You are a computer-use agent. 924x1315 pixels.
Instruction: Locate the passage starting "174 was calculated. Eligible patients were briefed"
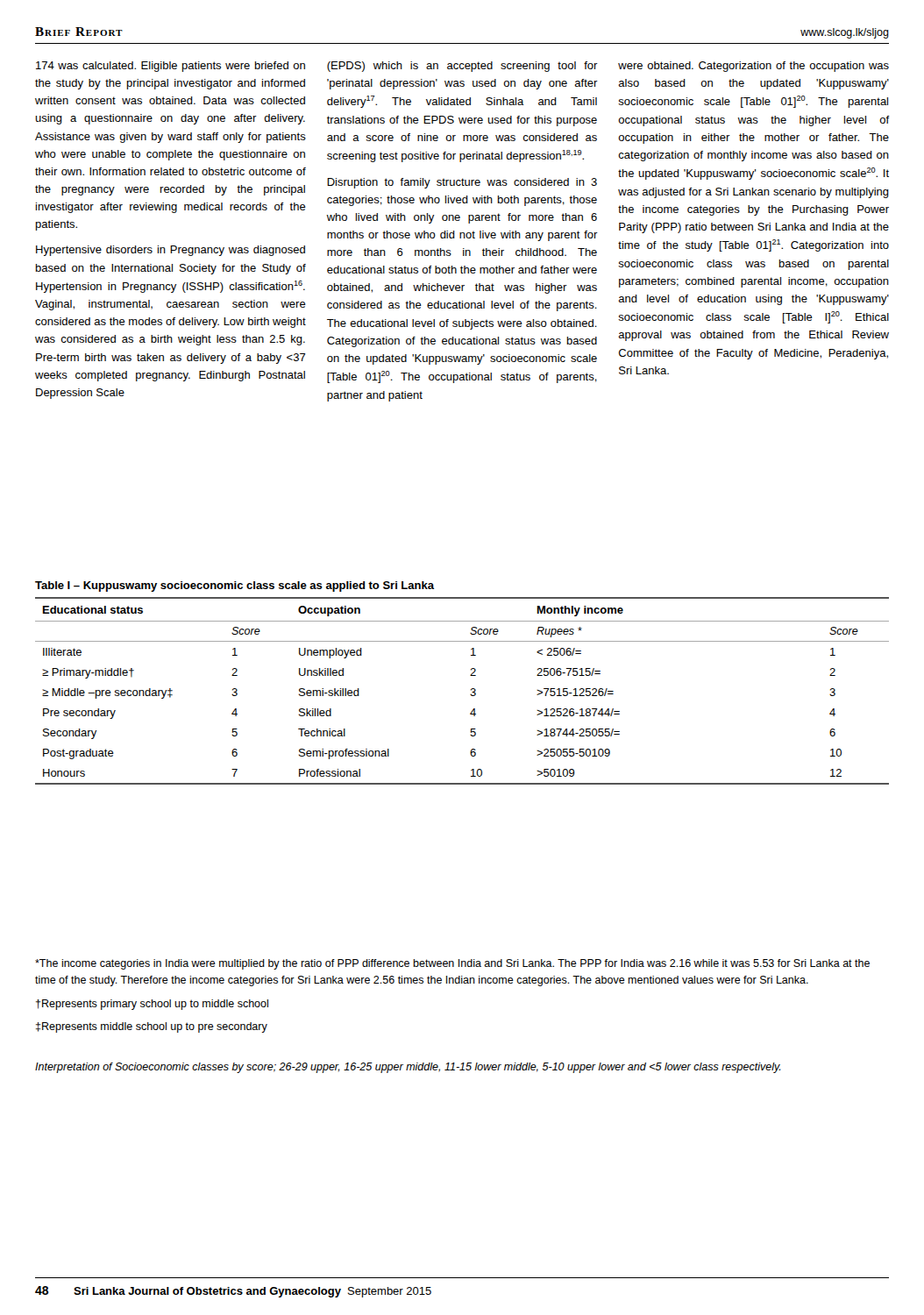point(171,67)
